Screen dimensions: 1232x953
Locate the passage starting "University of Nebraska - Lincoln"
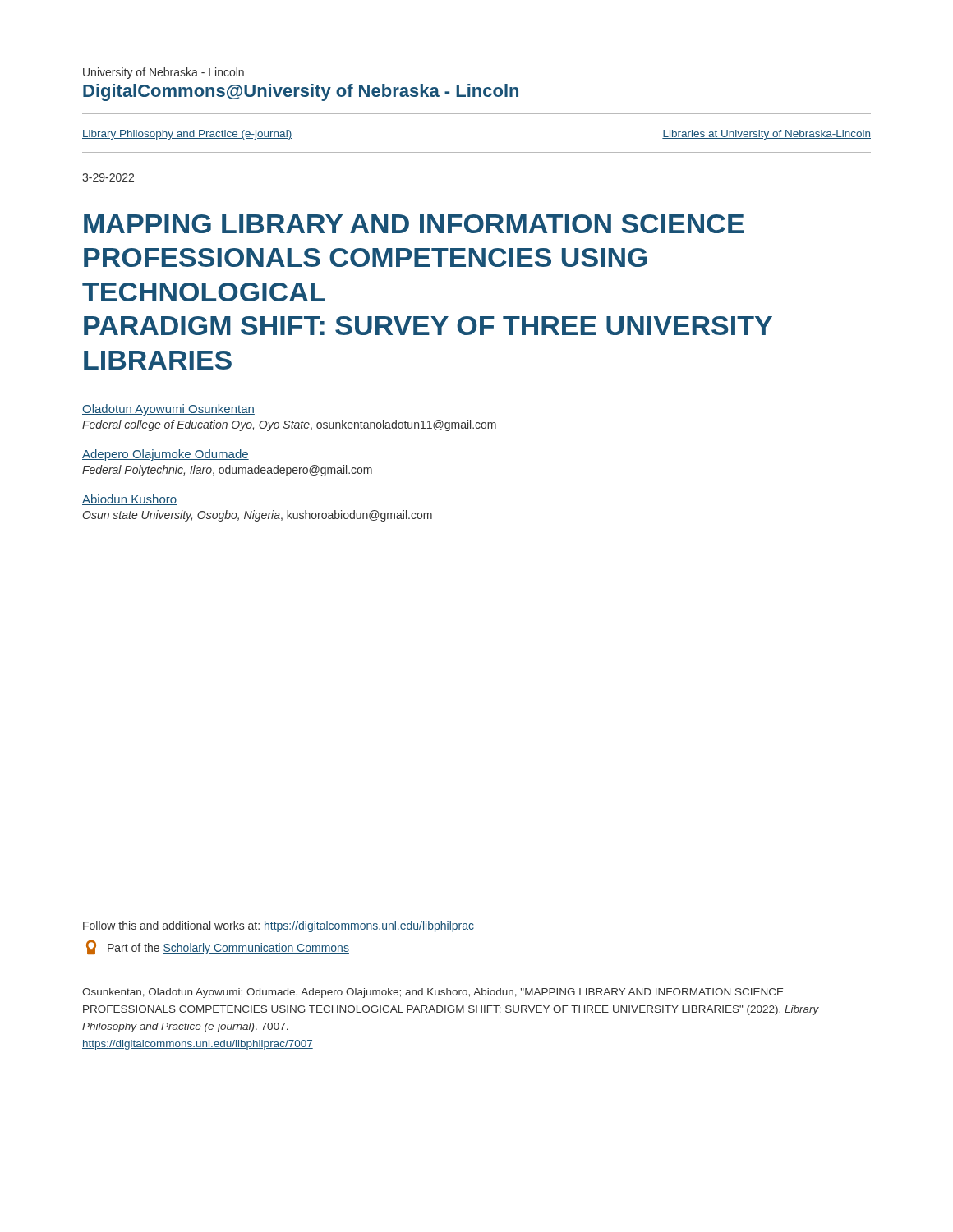(x=163, y=72)
